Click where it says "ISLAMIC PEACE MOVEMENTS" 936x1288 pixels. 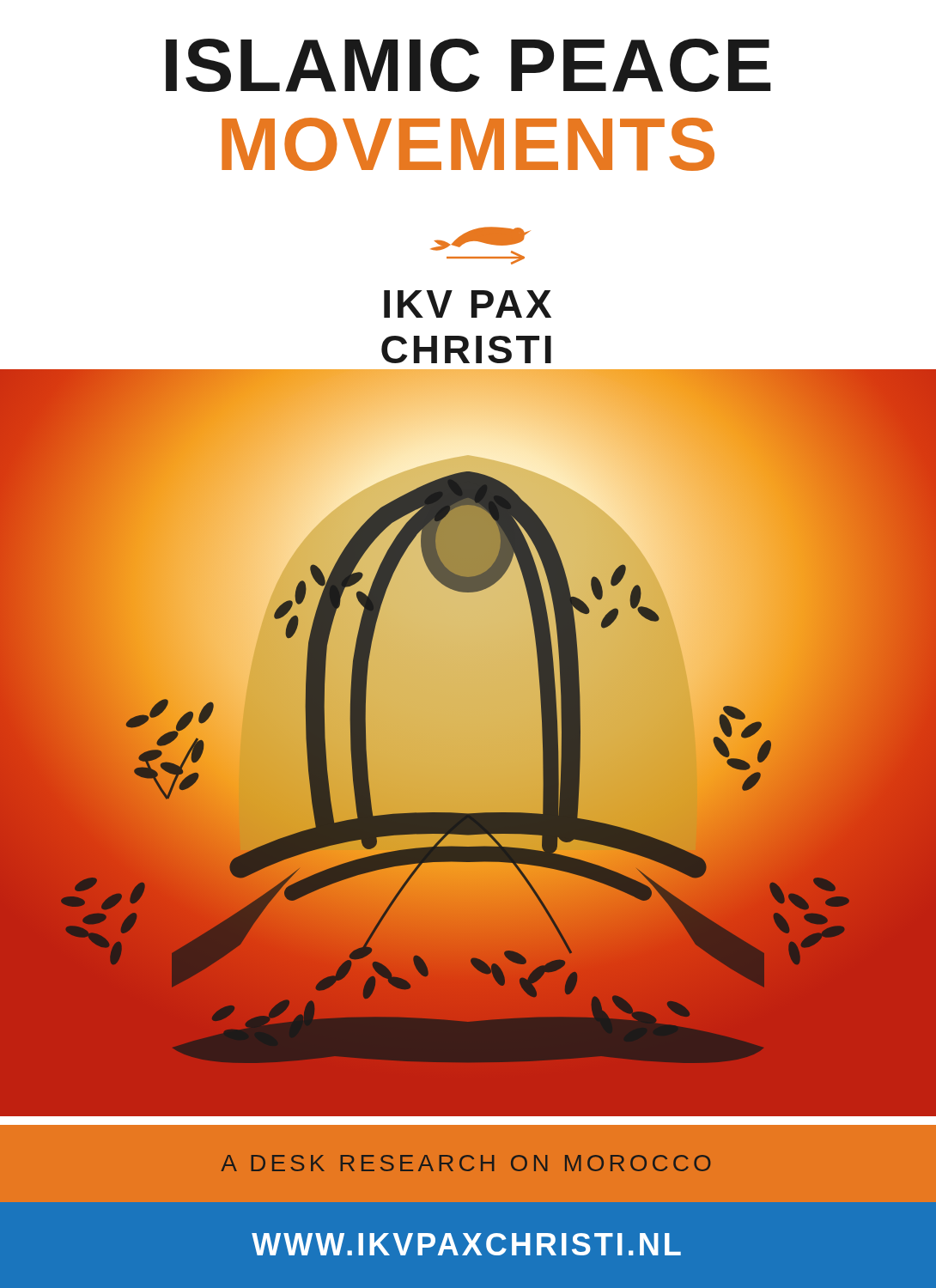(468, 105)
